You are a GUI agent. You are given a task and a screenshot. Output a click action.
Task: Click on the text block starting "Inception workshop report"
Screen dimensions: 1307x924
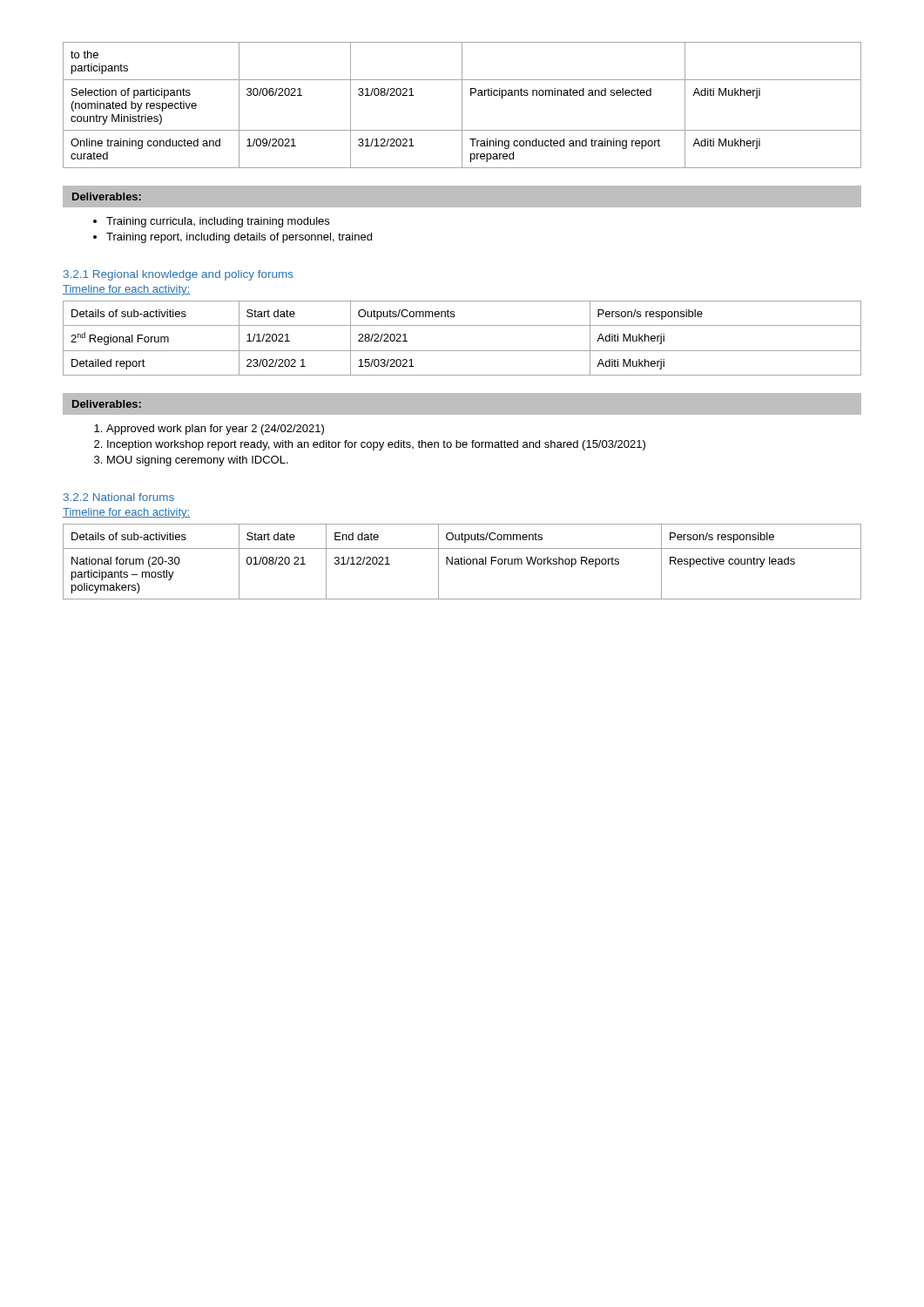[476, 444]
